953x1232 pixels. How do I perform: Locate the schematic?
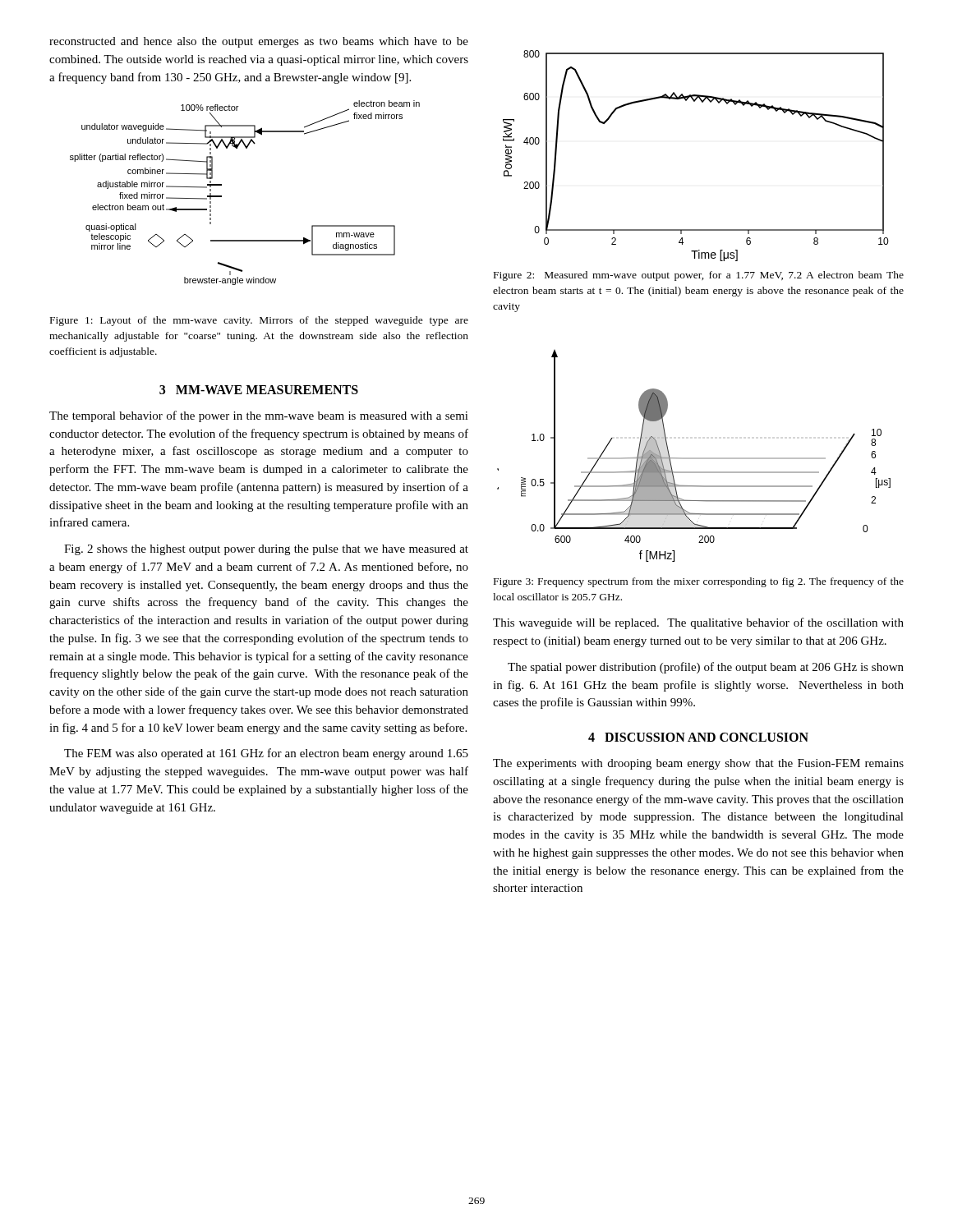(259, 201)
